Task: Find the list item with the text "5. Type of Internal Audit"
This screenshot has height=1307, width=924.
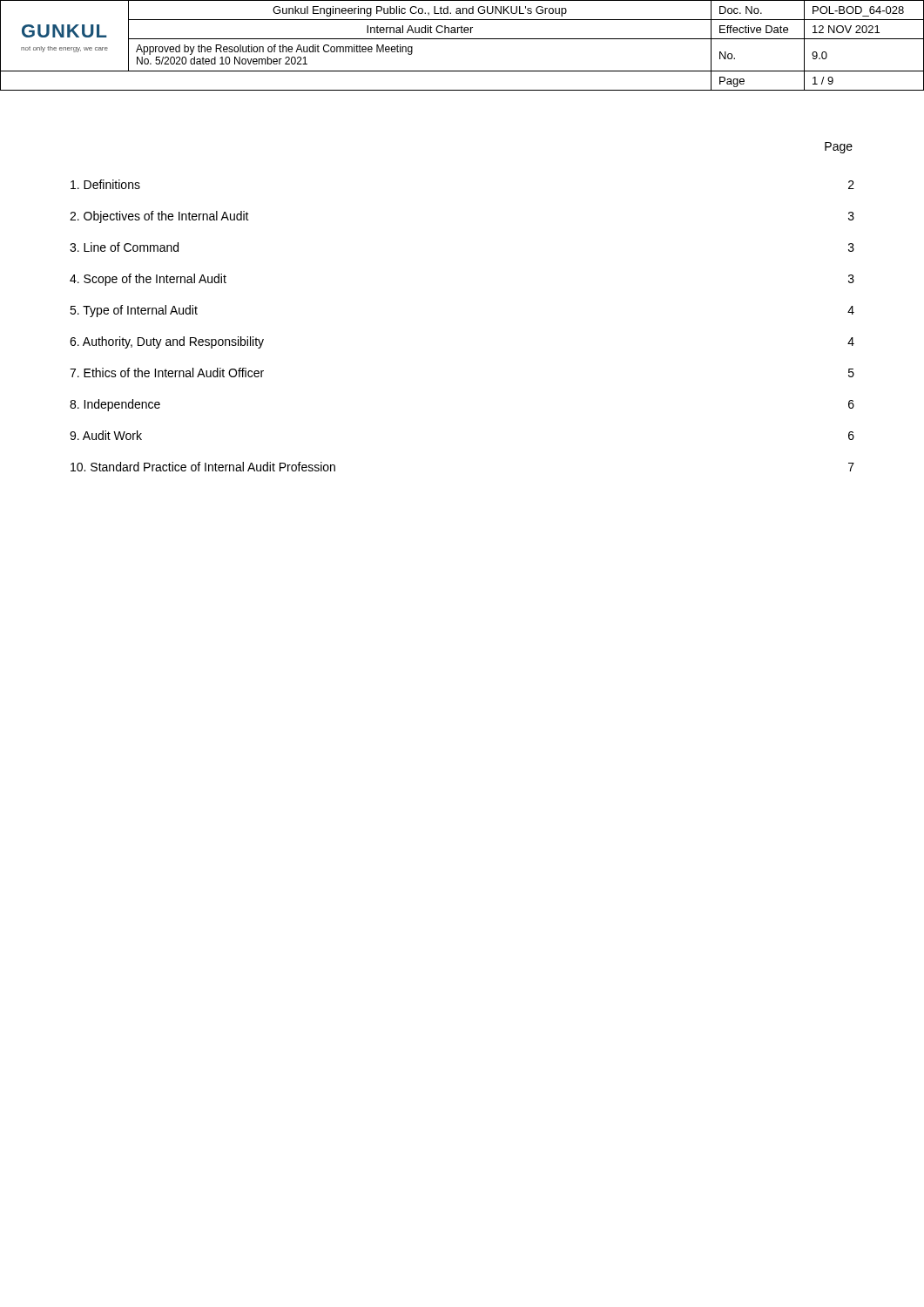Action: pos(132,311)
